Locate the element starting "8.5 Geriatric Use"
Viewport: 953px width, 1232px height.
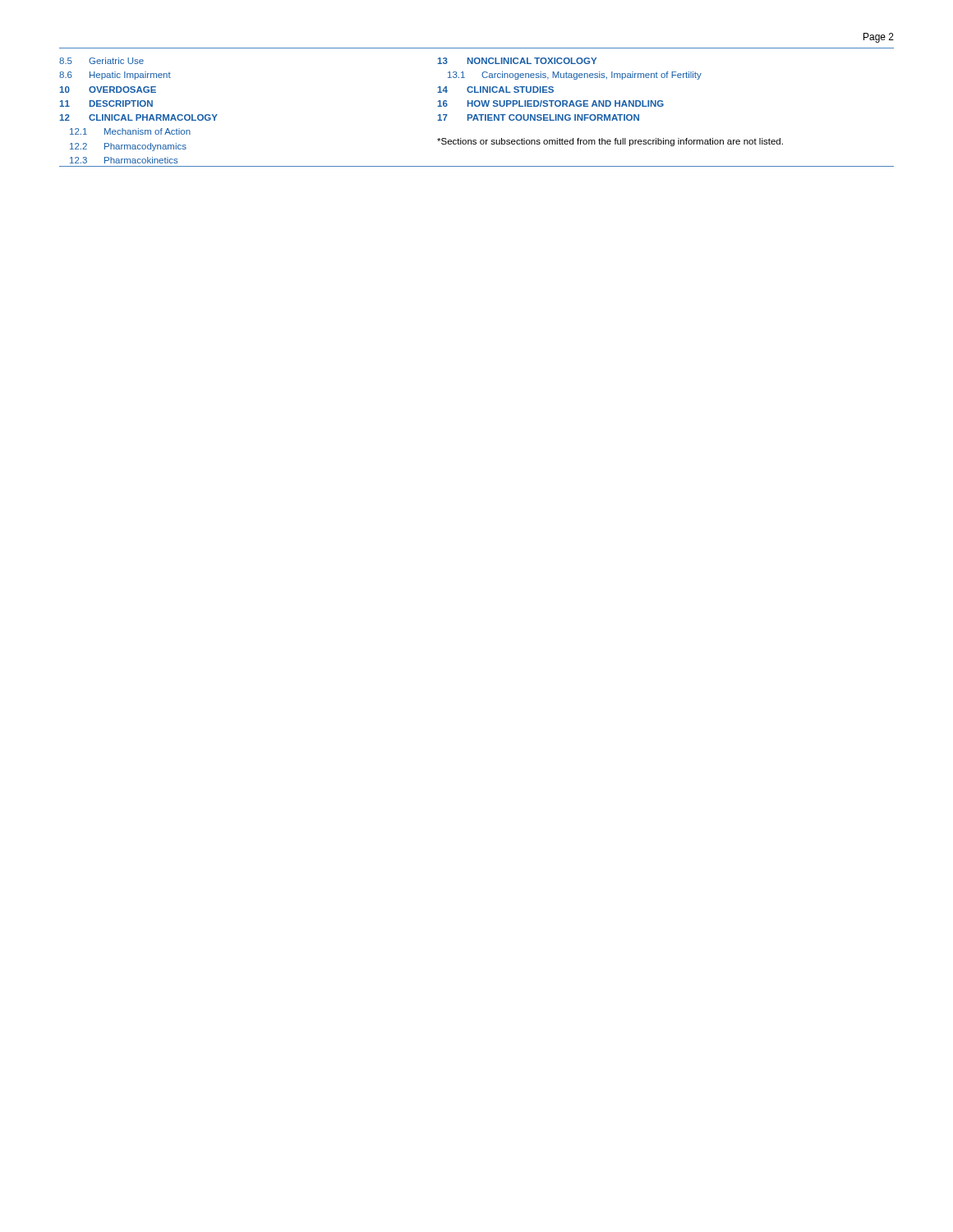(x=101, y=61)
